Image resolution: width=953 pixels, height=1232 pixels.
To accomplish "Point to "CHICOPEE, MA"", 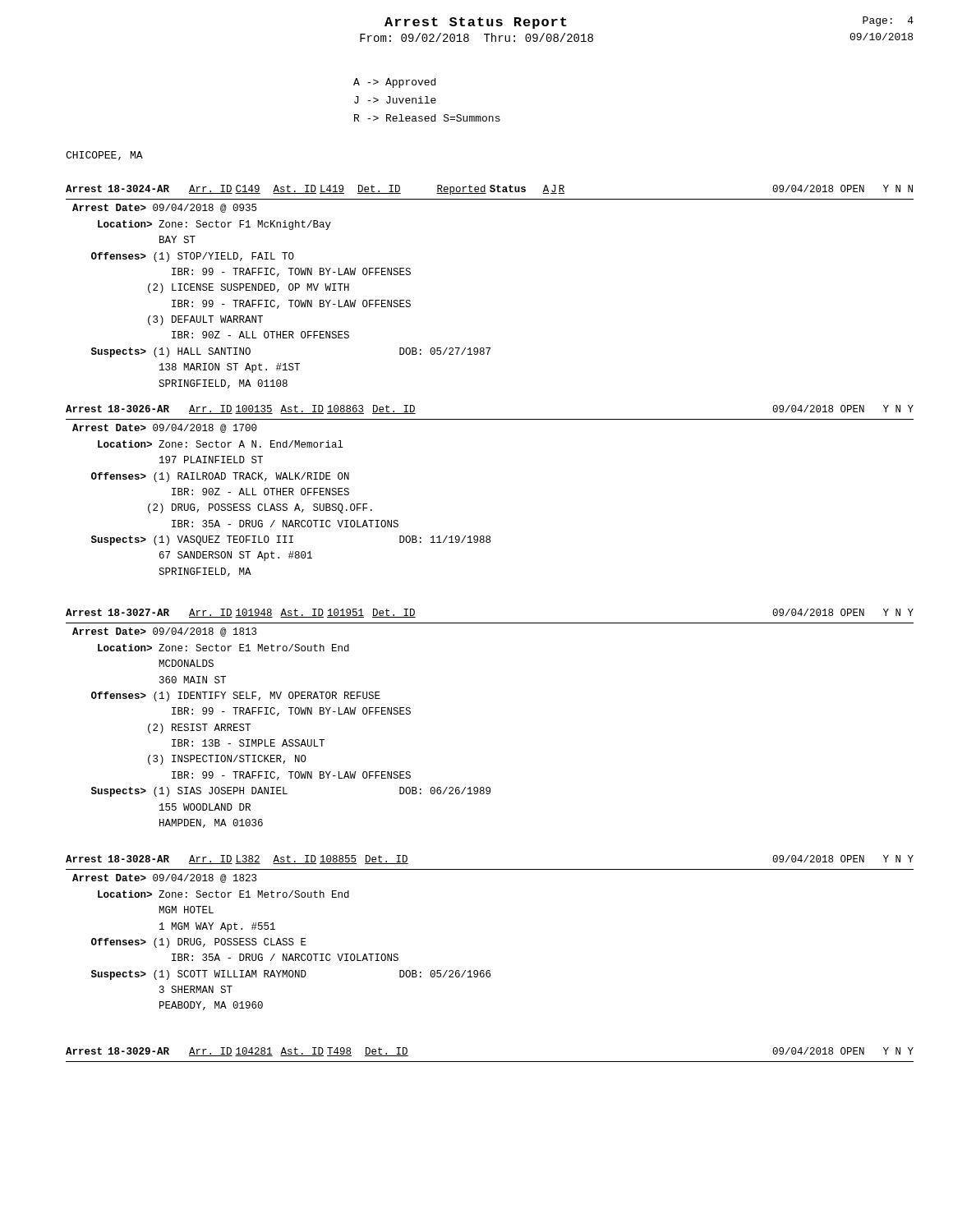I will coord(104,156).
